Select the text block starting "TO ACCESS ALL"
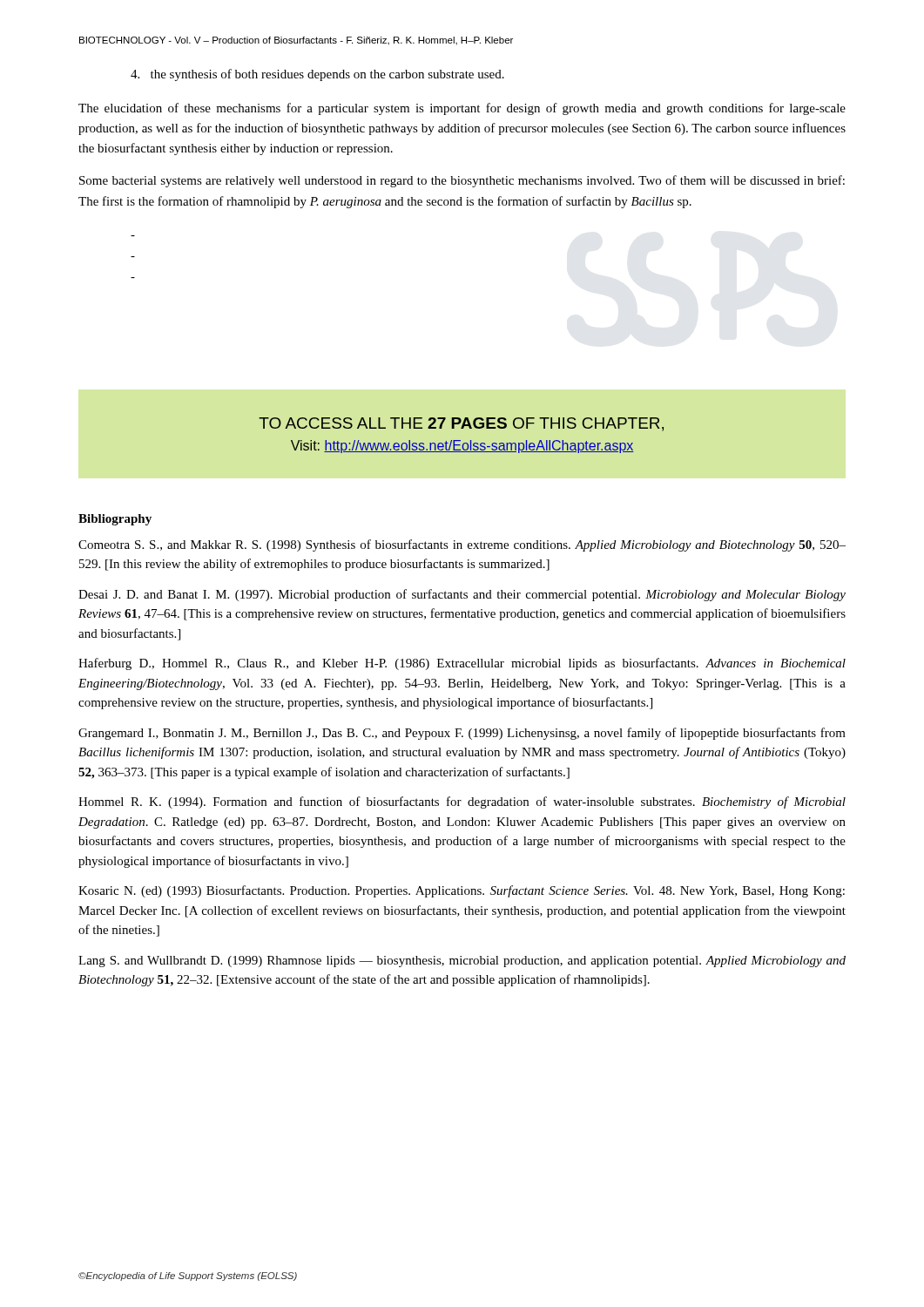The image size is (924, 1307). tap(462, 434)
